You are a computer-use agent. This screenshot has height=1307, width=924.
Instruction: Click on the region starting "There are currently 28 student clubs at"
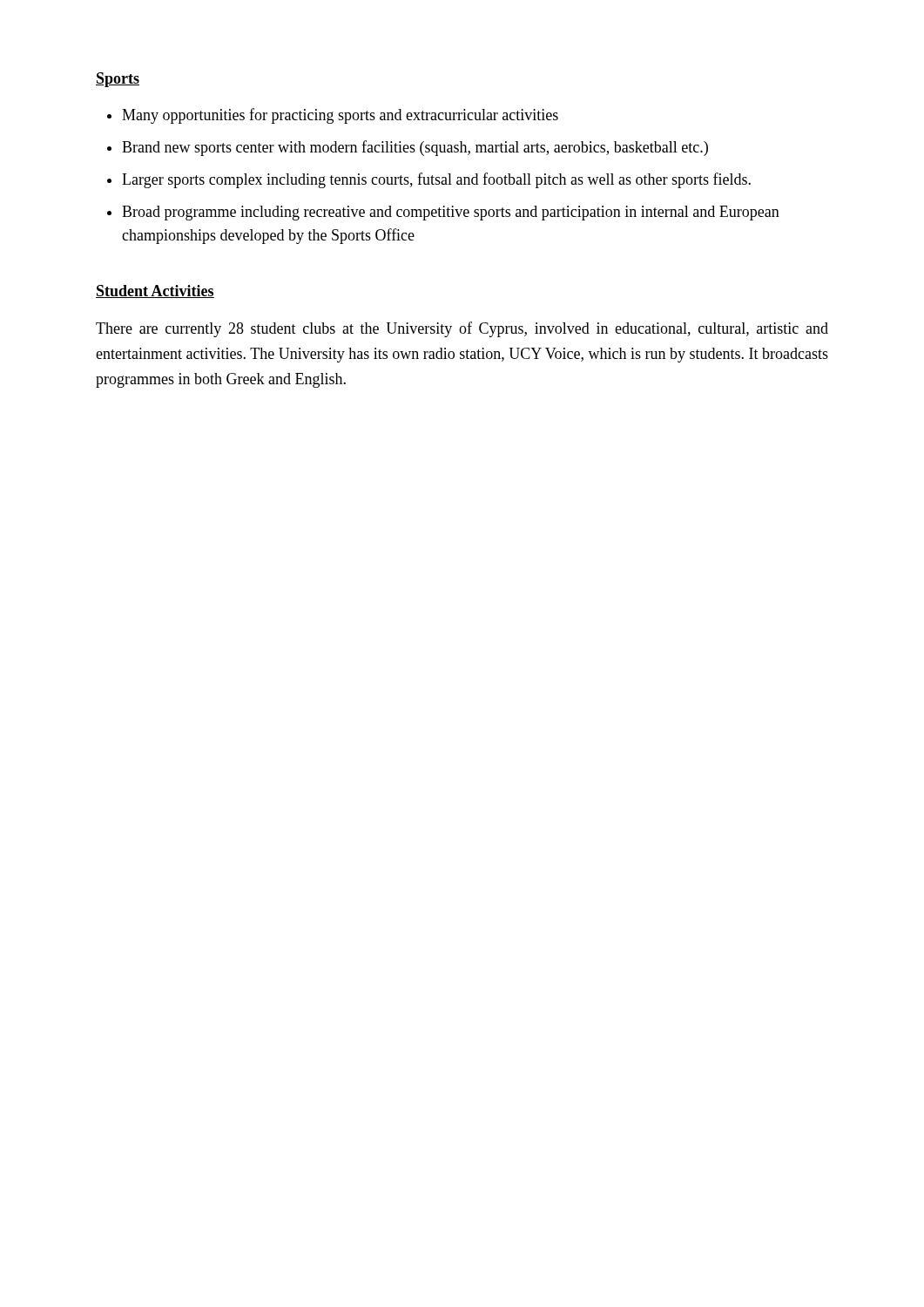coord(462,354)
